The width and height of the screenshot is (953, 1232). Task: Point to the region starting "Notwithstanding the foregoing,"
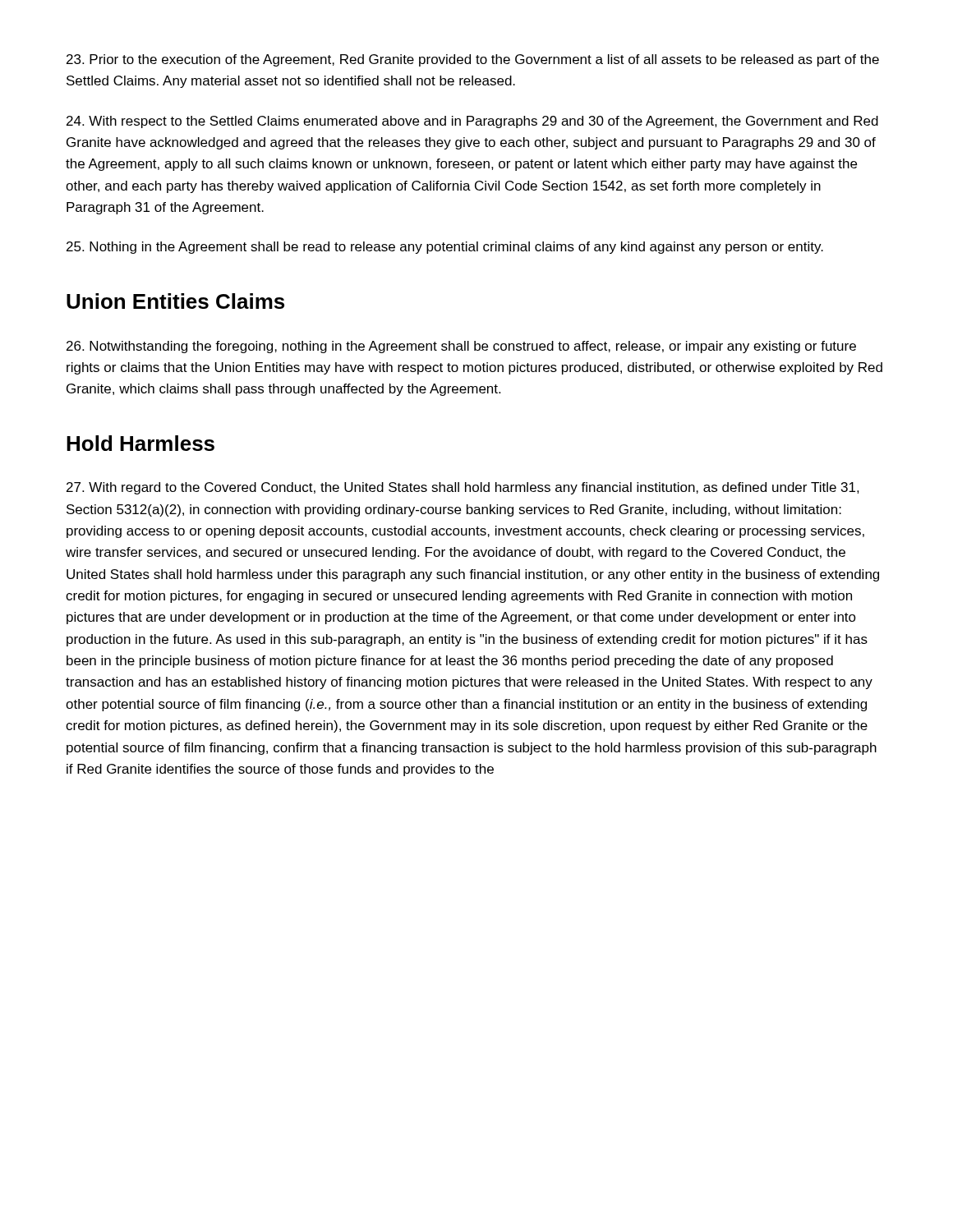[474, 368]
